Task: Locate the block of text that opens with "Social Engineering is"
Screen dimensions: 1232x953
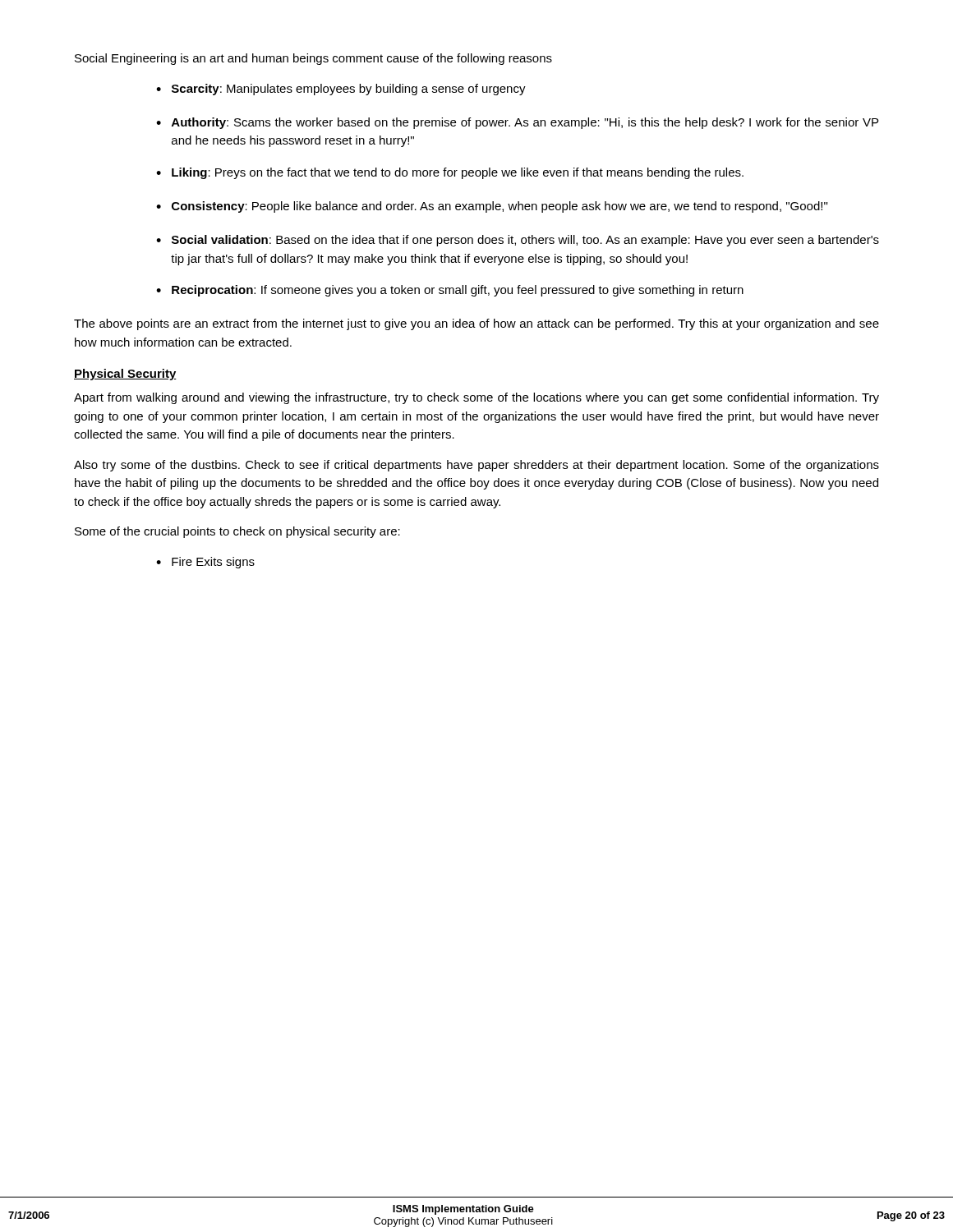Action: click(313, 58)
